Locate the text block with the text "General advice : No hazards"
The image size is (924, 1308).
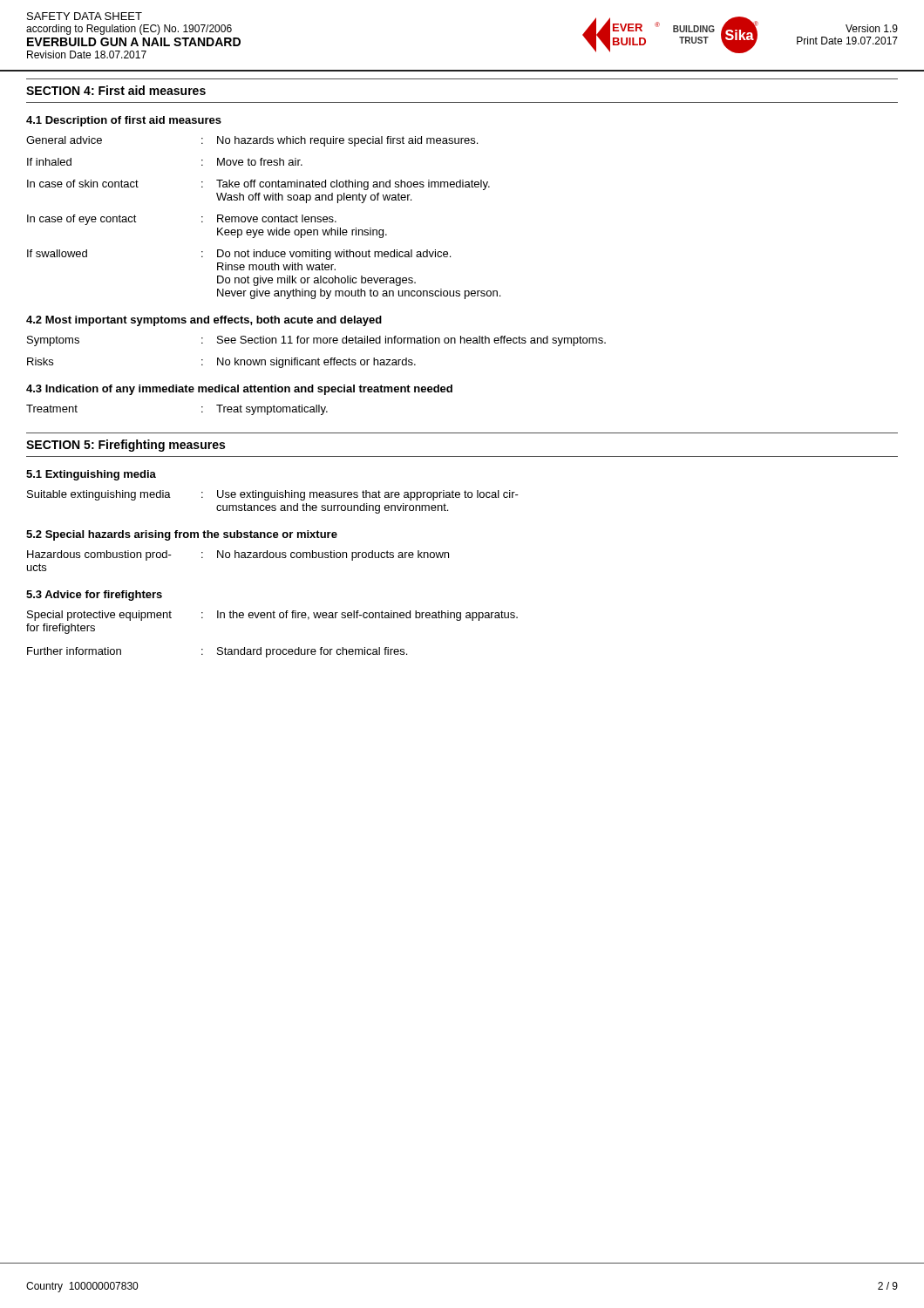462,140
